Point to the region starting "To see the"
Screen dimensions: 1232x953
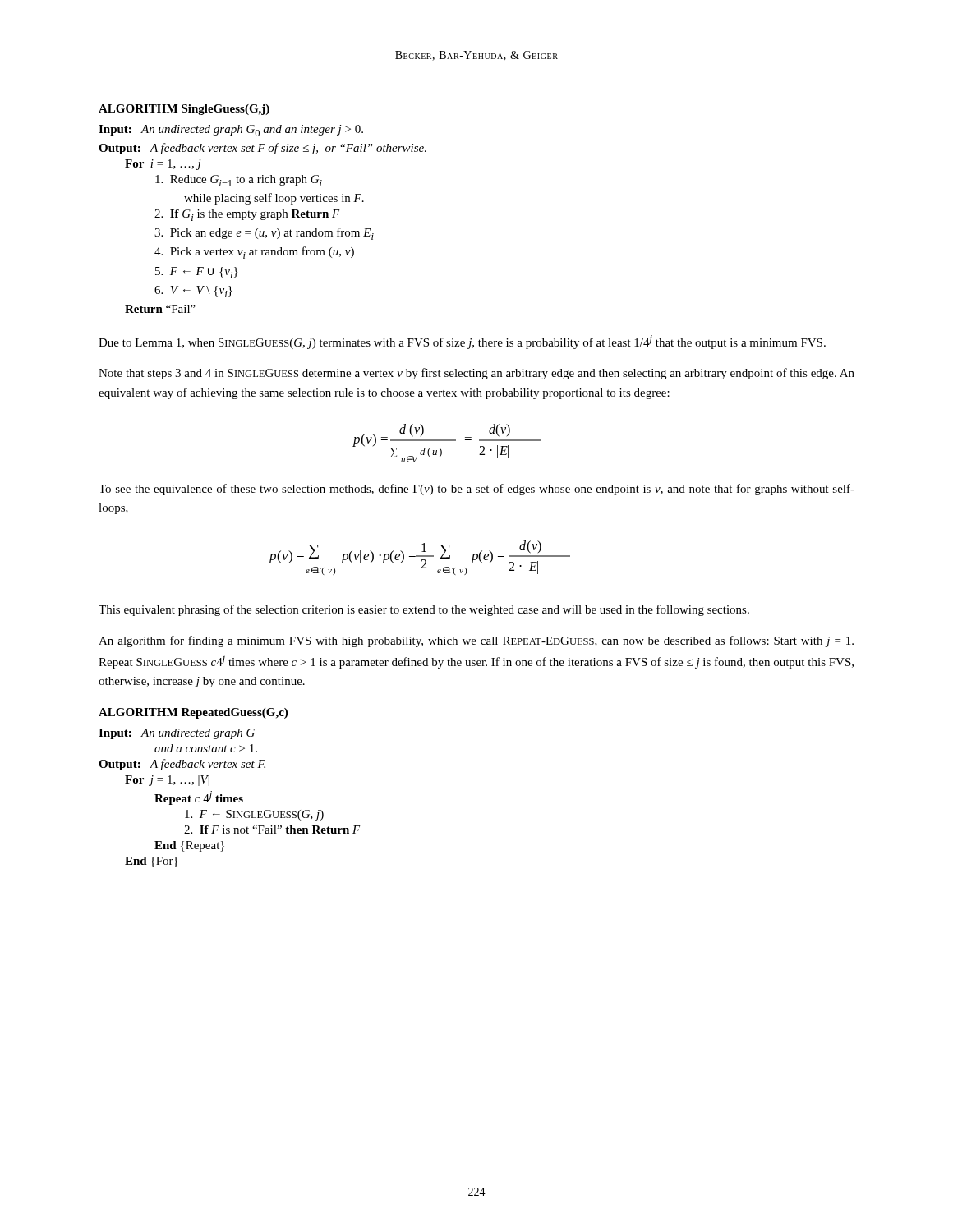pyautogui.click(x=476, y=498)
